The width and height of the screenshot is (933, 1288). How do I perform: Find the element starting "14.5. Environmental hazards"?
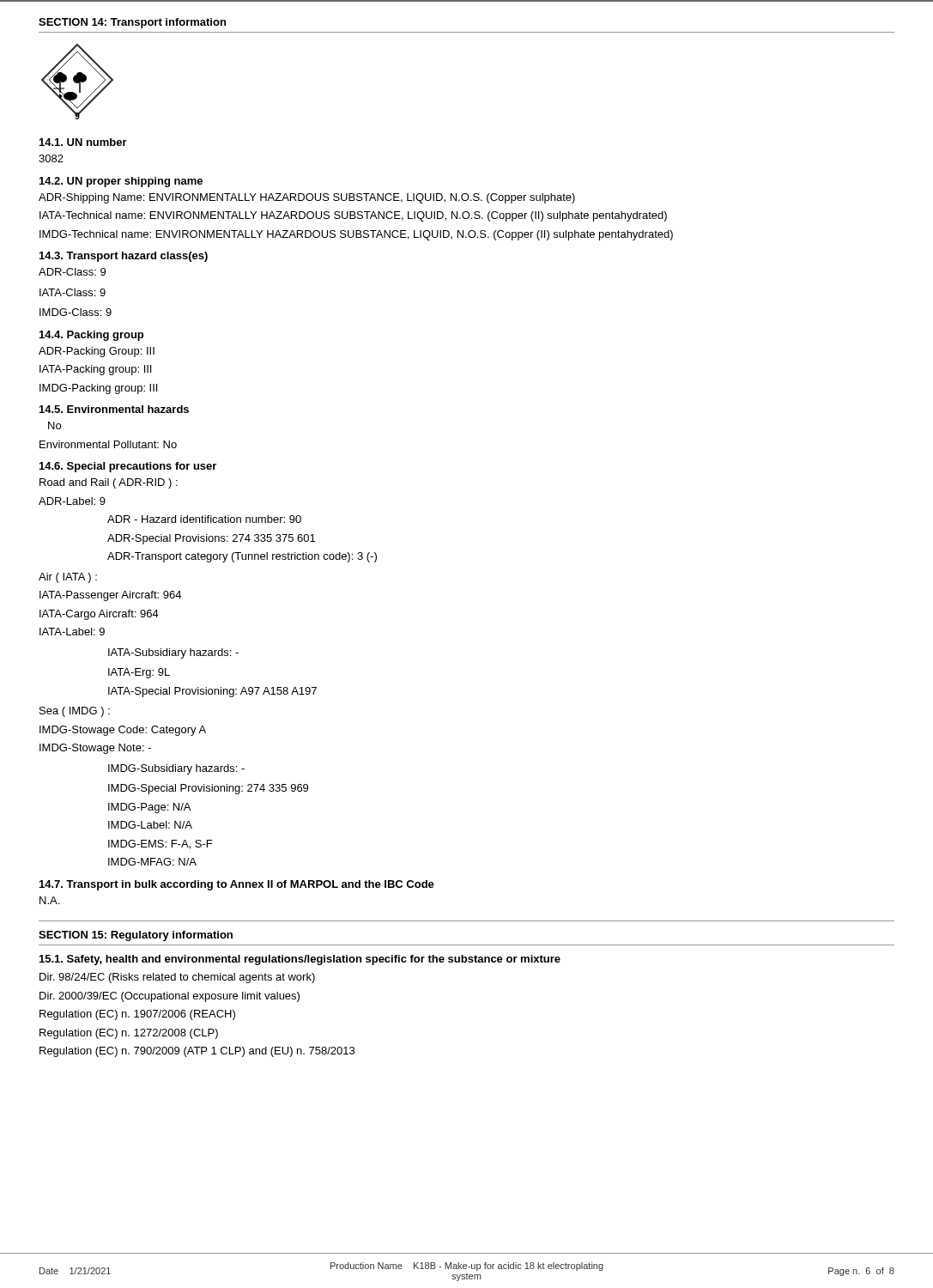pos(114,409)
